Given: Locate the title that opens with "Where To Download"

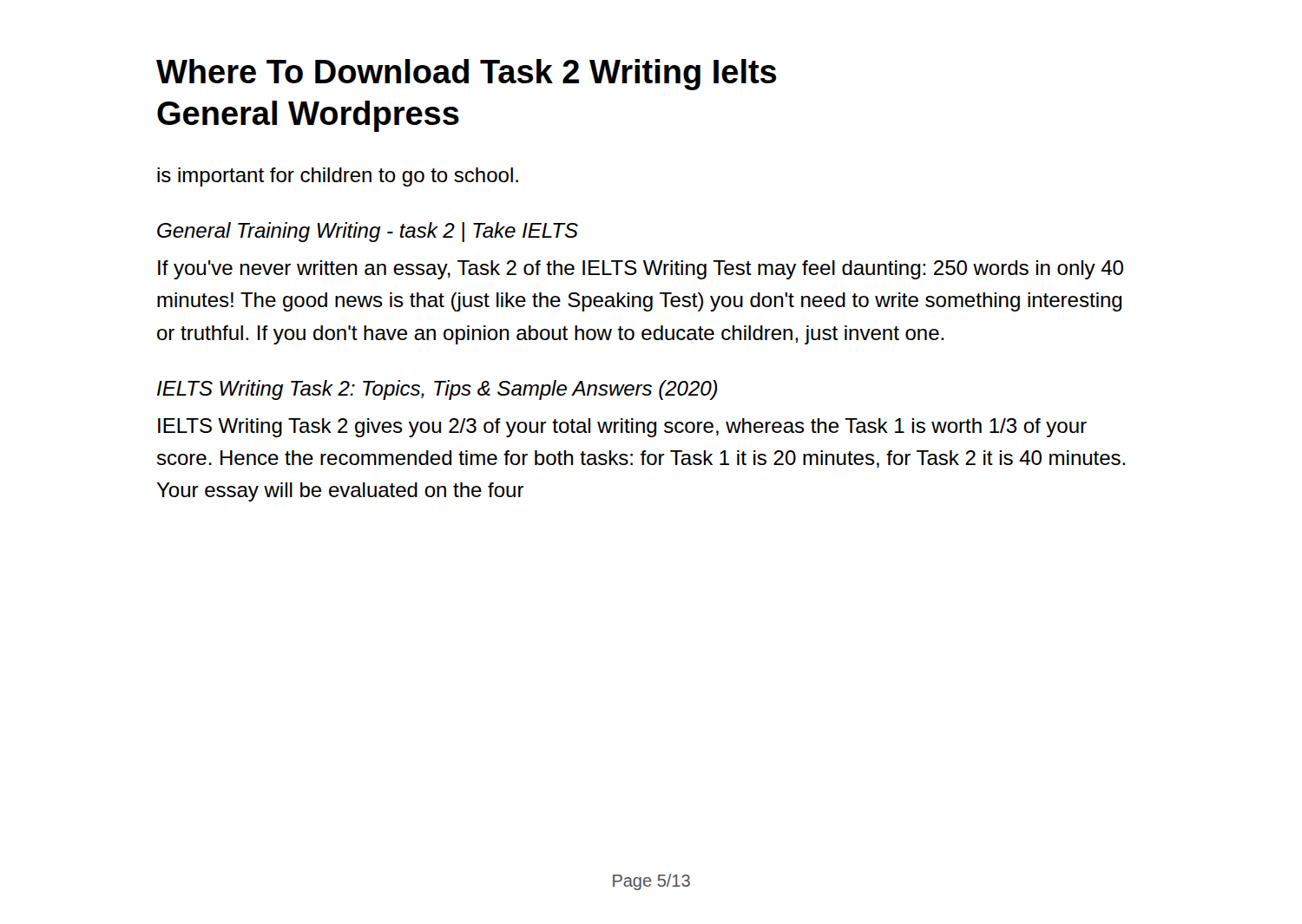Looking at the screenshot, I should 651,93.
